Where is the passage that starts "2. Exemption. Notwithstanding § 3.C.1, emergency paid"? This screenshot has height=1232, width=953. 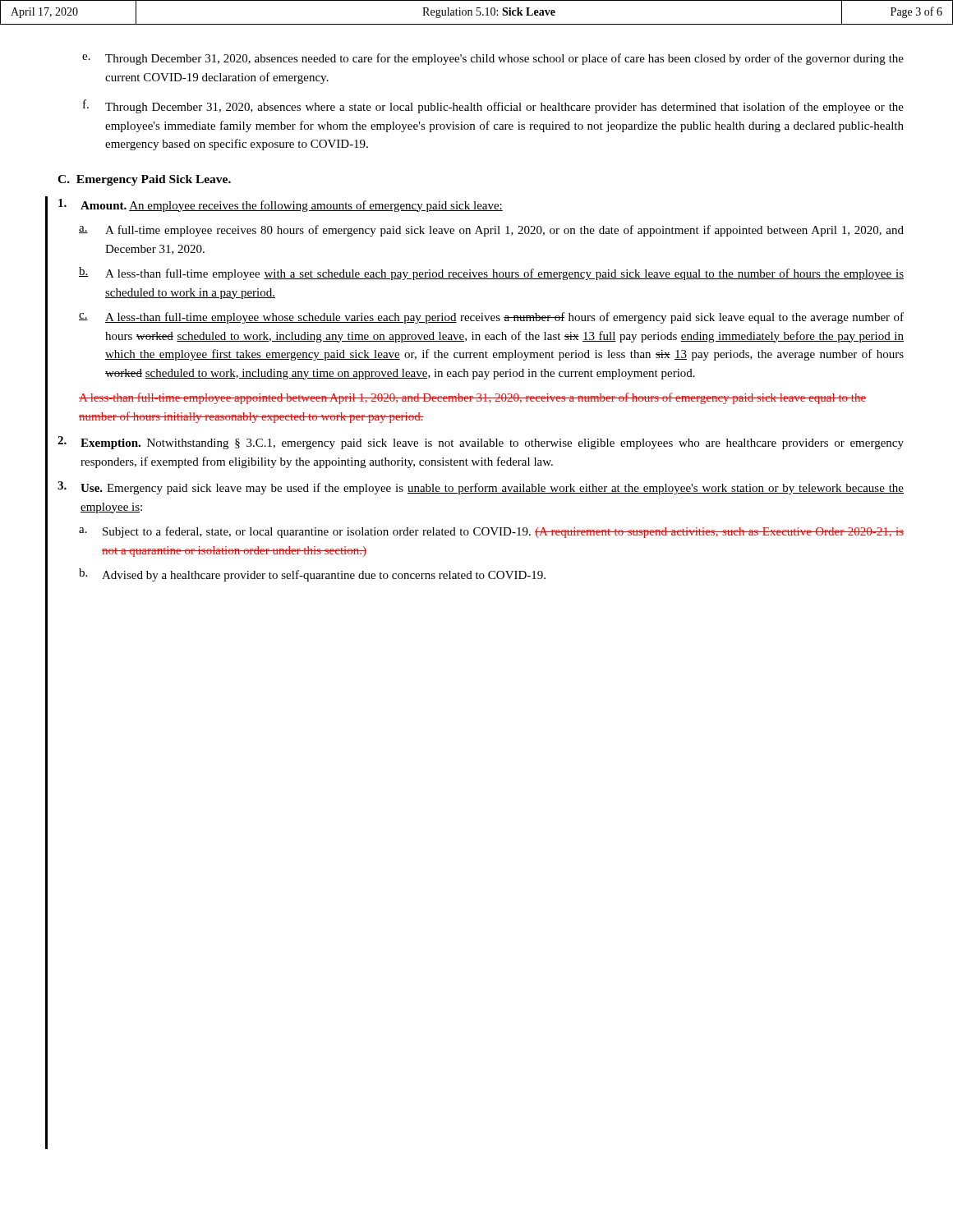tap(481, 452)
